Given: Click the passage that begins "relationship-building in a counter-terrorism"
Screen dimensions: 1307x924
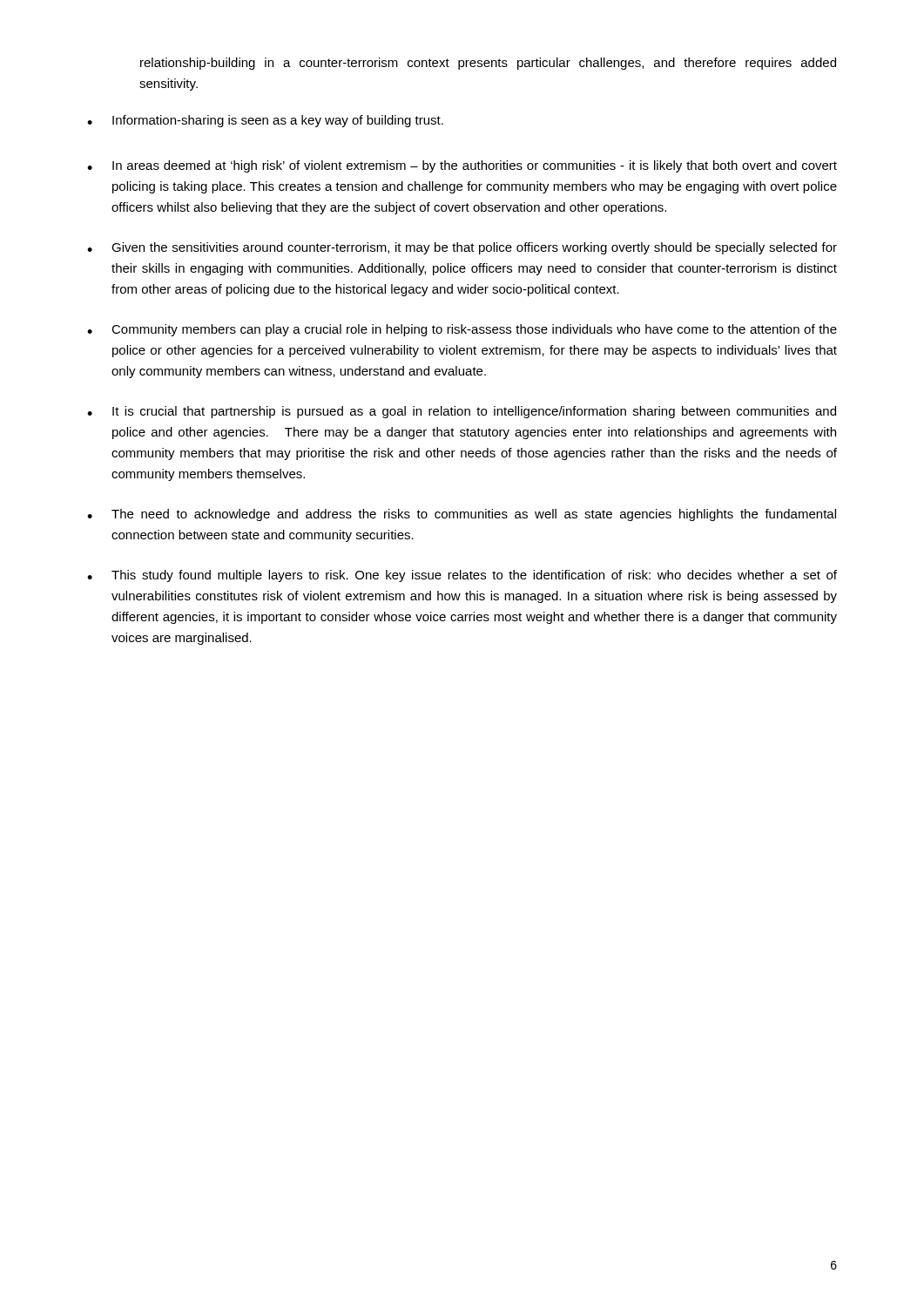Looking at the screenshot, I should pos(488,73).
